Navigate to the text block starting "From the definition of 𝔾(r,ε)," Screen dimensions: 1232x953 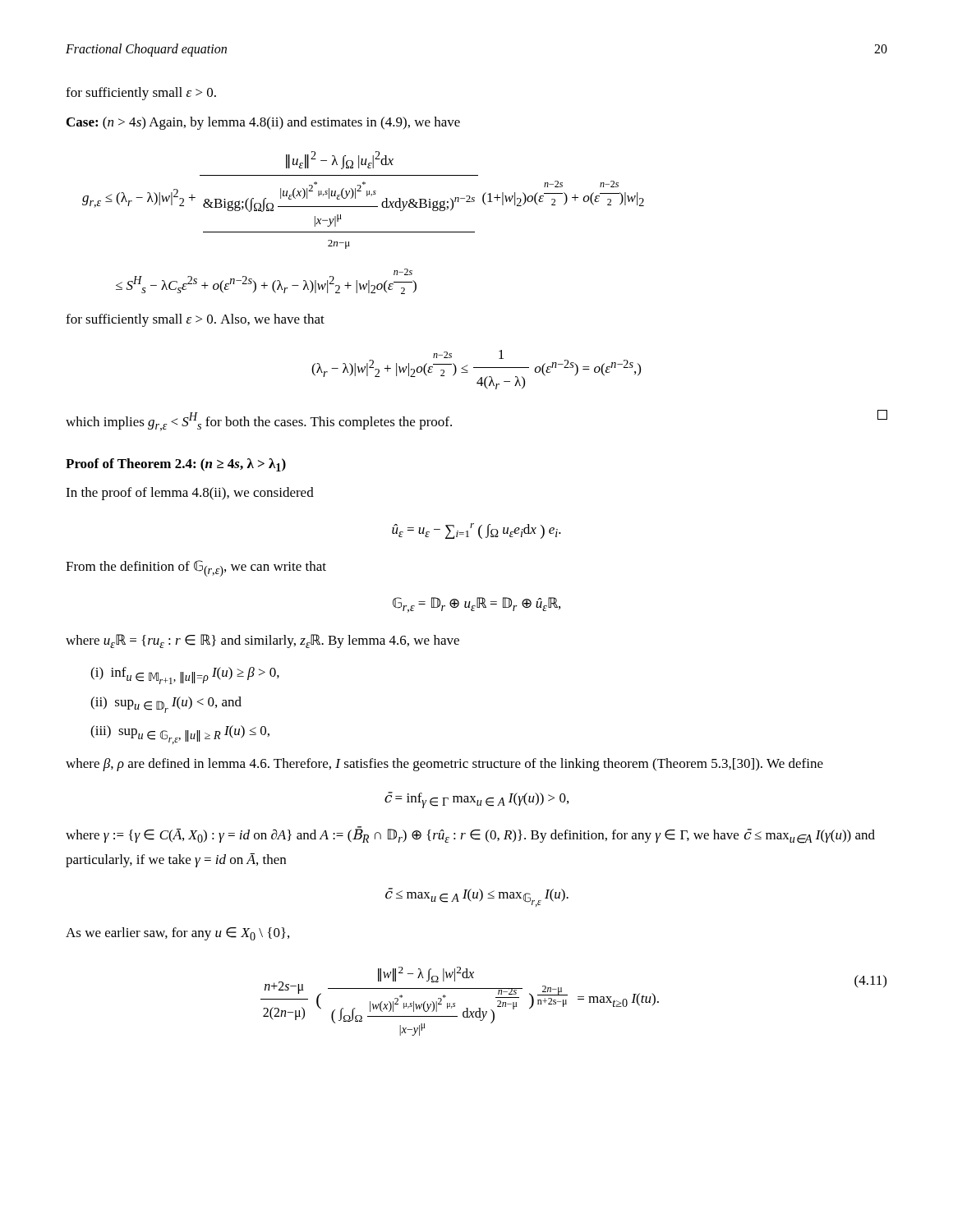point(196,568)
